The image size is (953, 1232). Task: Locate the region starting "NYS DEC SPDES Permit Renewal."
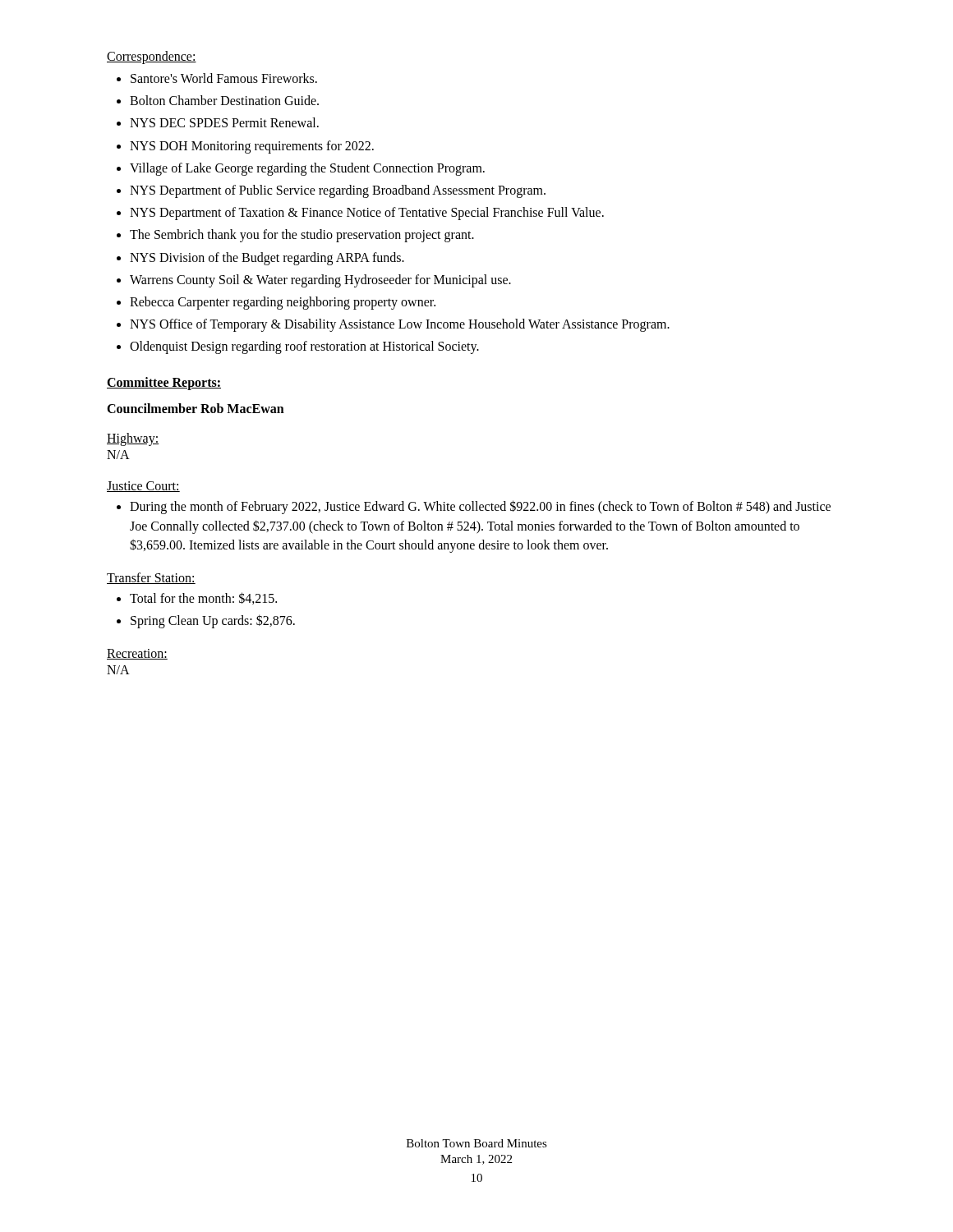224,122
